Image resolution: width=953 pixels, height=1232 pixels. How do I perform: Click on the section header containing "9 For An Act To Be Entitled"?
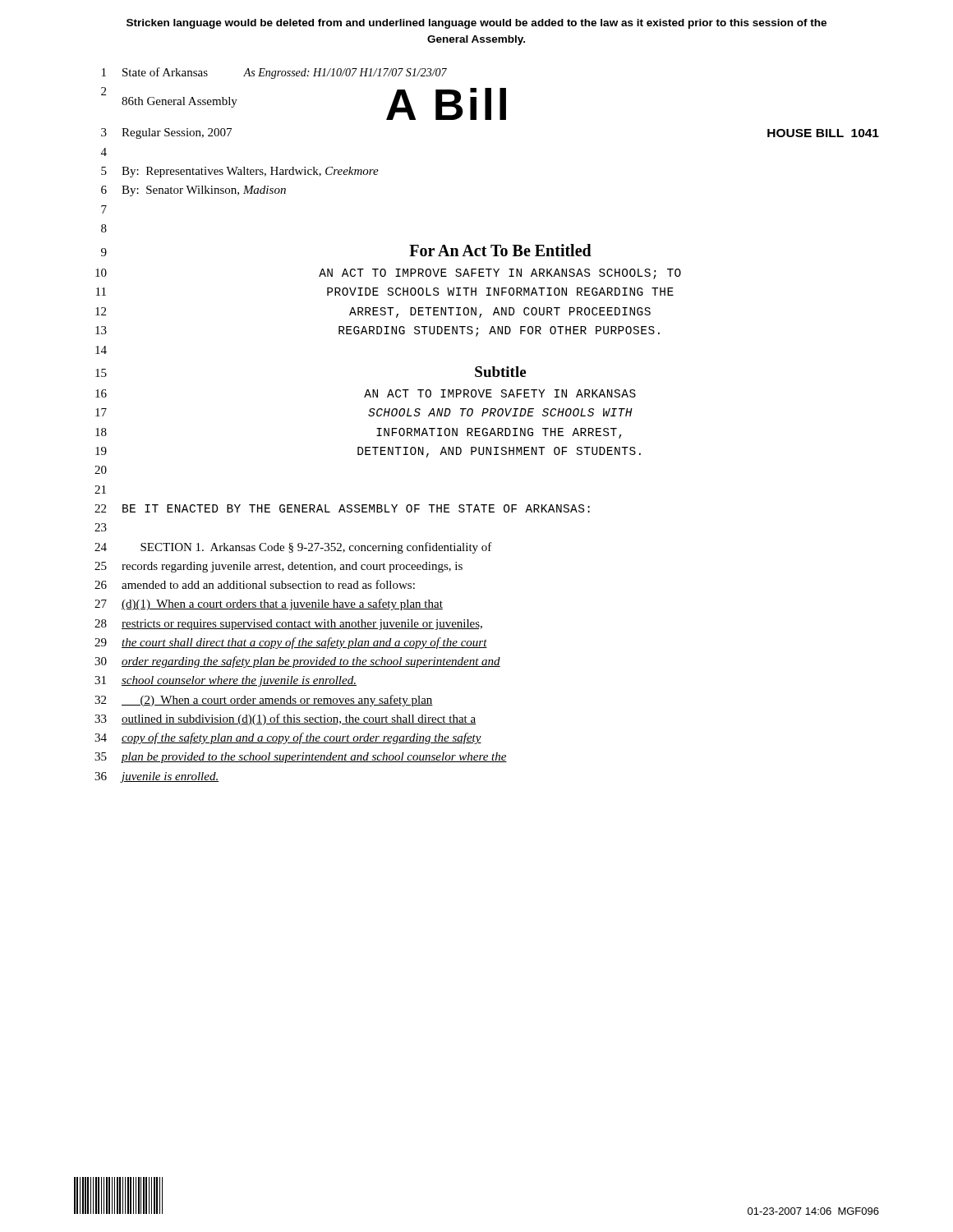[476, 251]
